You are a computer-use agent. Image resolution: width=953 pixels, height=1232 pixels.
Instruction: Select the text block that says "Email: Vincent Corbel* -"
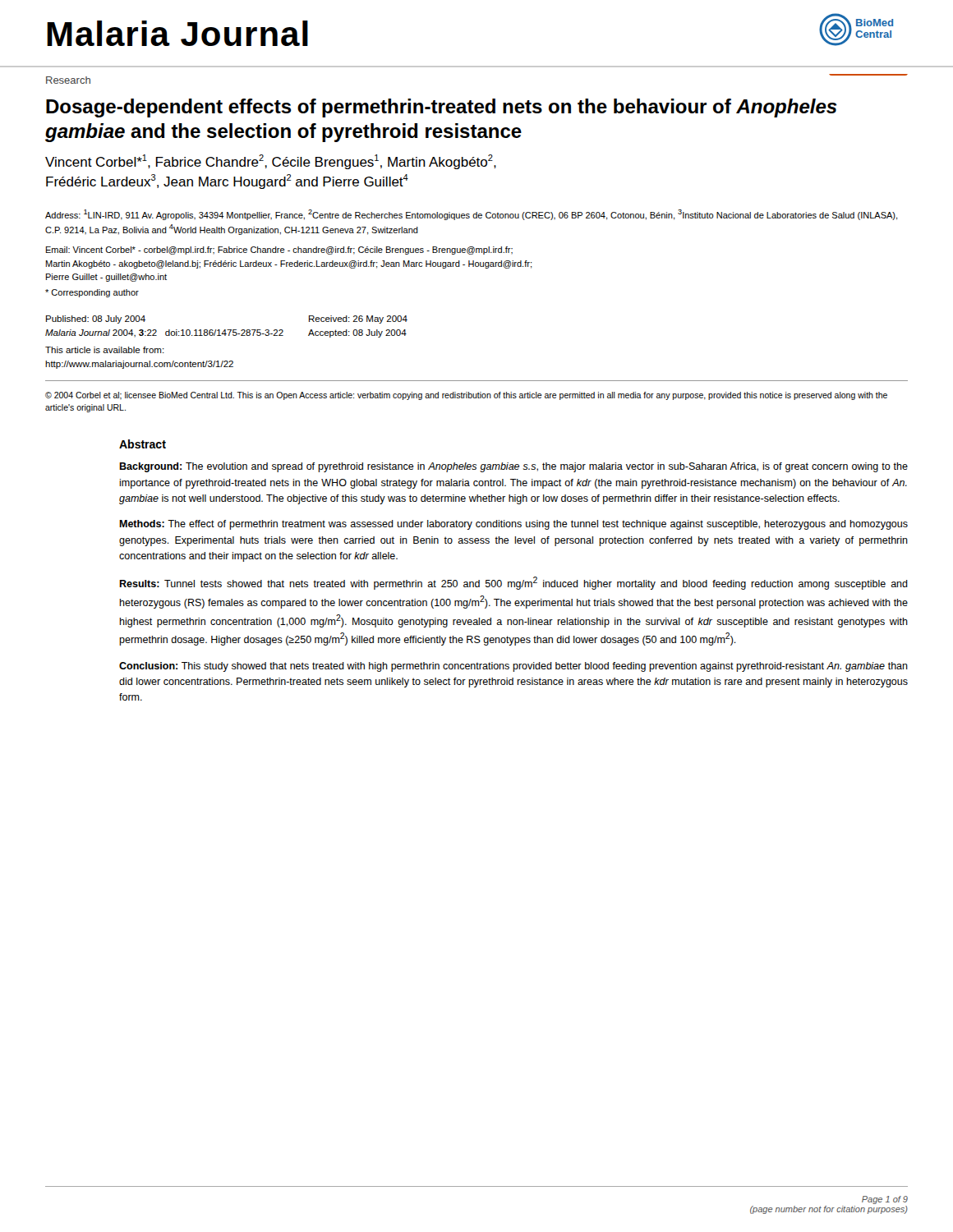coord(289,263)
